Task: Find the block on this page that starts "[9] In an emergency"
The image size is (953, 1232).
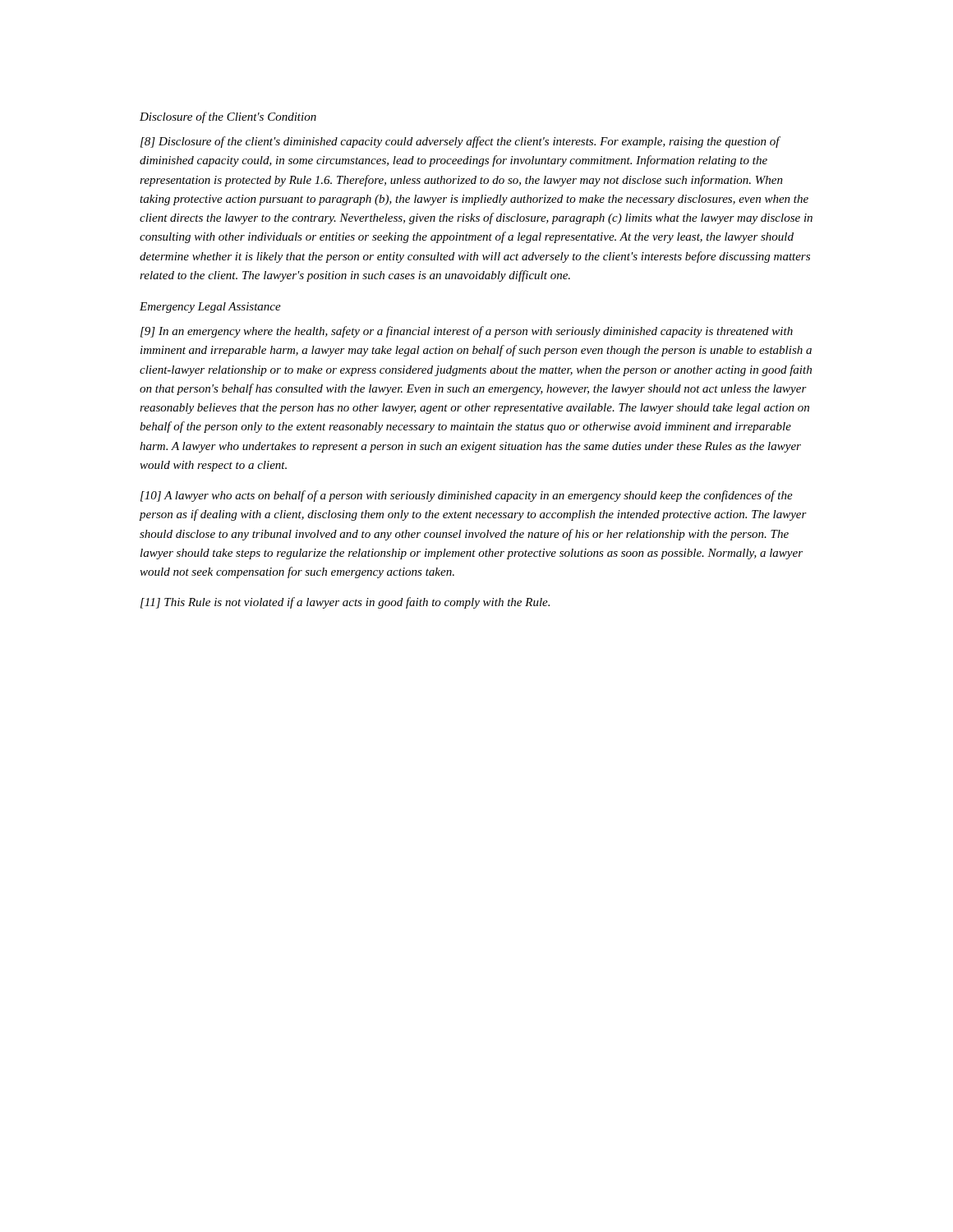Action: coord(476,398)
